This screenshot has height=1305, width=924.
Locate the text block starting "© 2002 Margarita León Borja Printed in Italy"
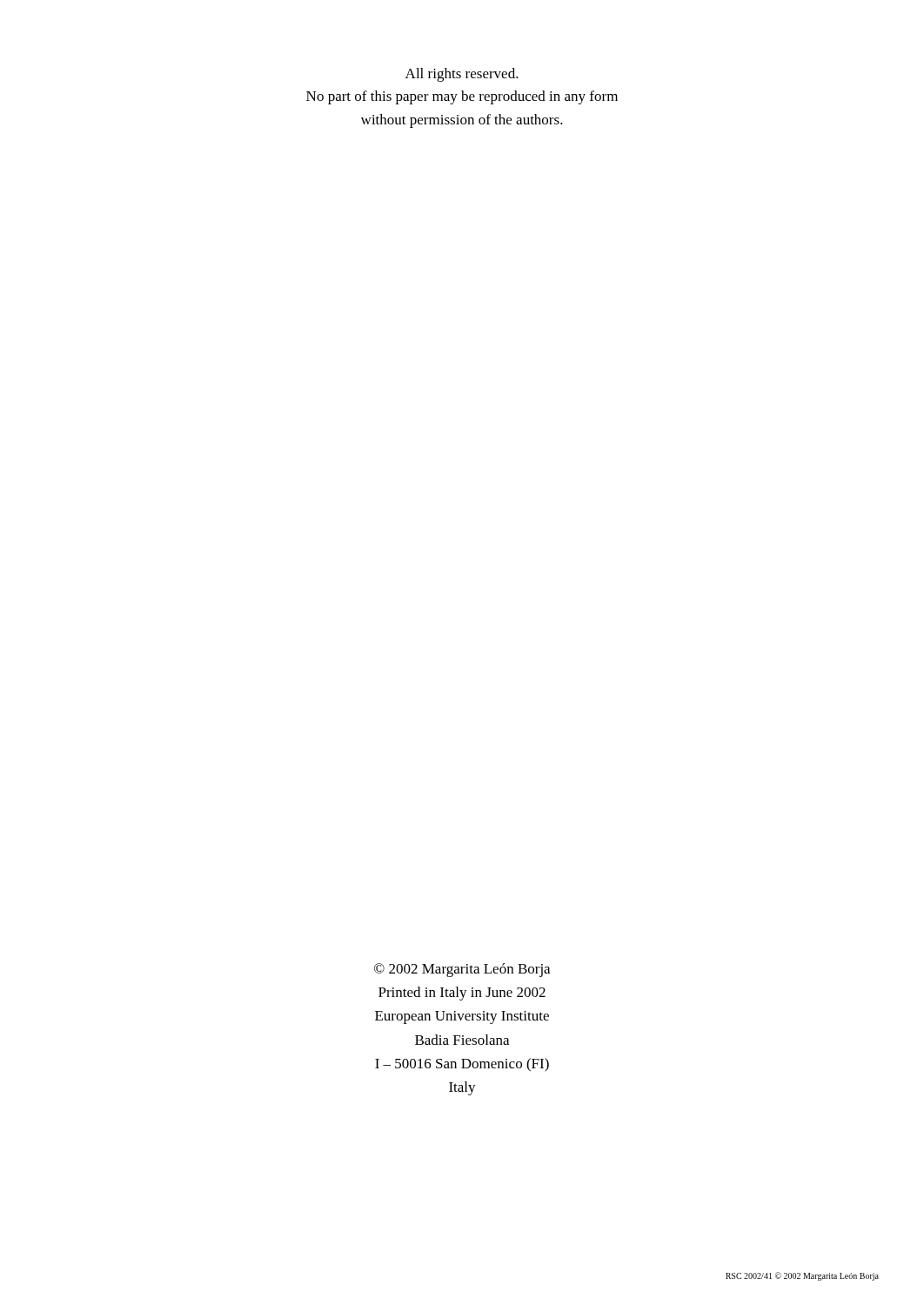pyautogui.click(x=462, y=1028)
